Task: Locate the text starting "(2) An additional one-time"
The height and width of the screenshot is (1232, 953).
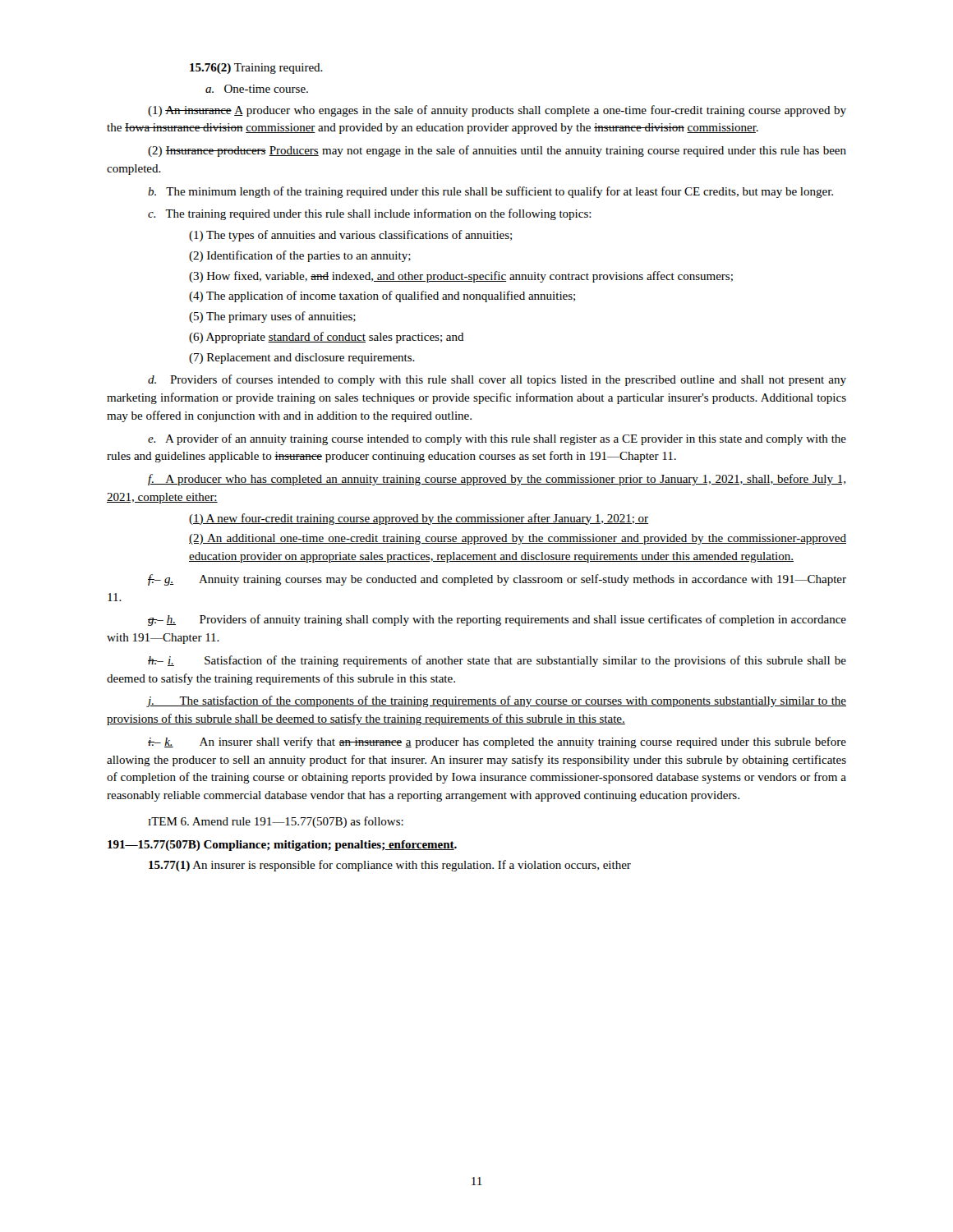Action: pyautogui.click(x=518, y=547)
